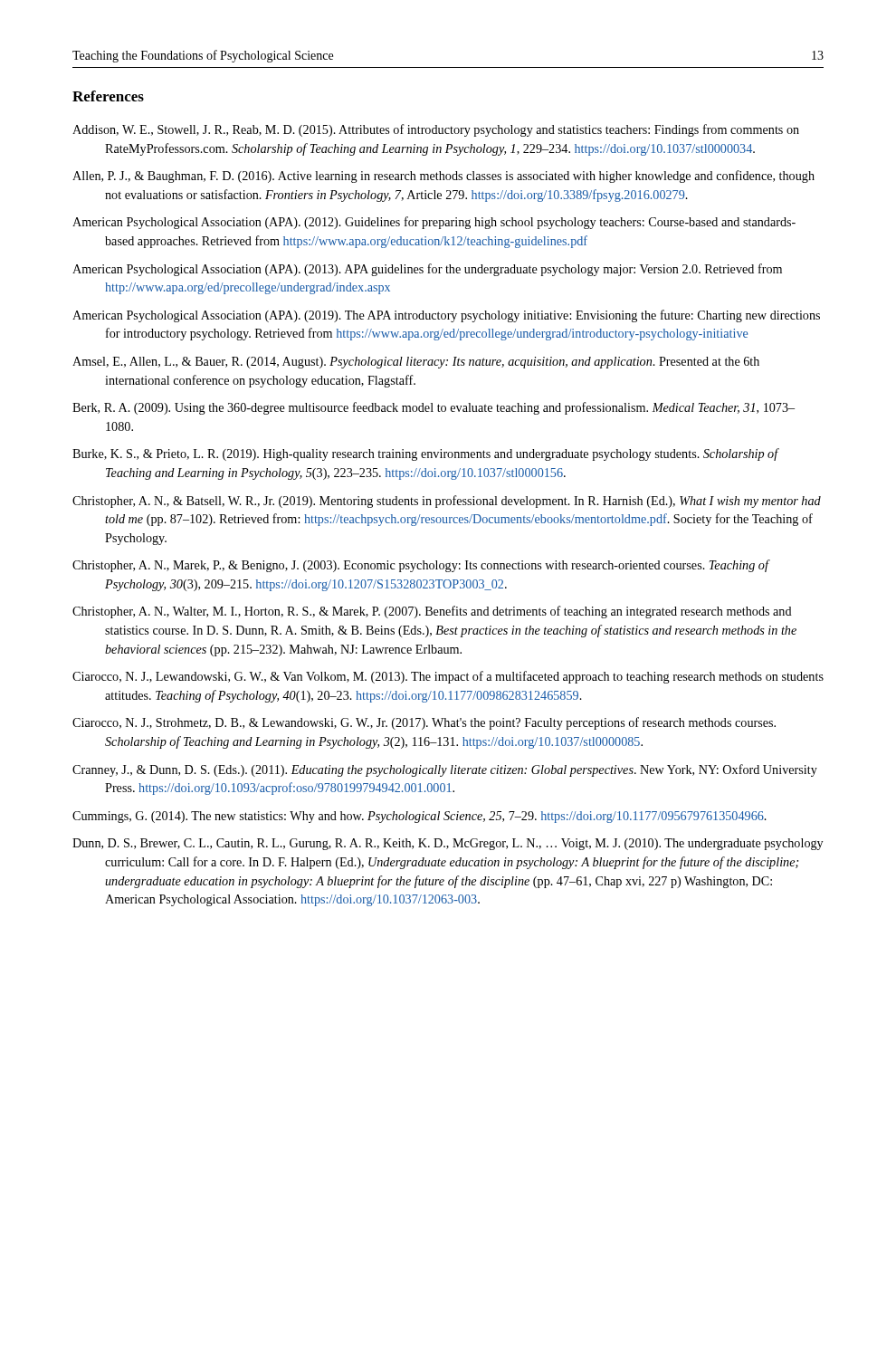Locate the passage starting "Amsel, E., Allen, L., & Bauer,"
Image resolution: width=896 pixels, height=1358 pixels.
(x=416, y=370)
